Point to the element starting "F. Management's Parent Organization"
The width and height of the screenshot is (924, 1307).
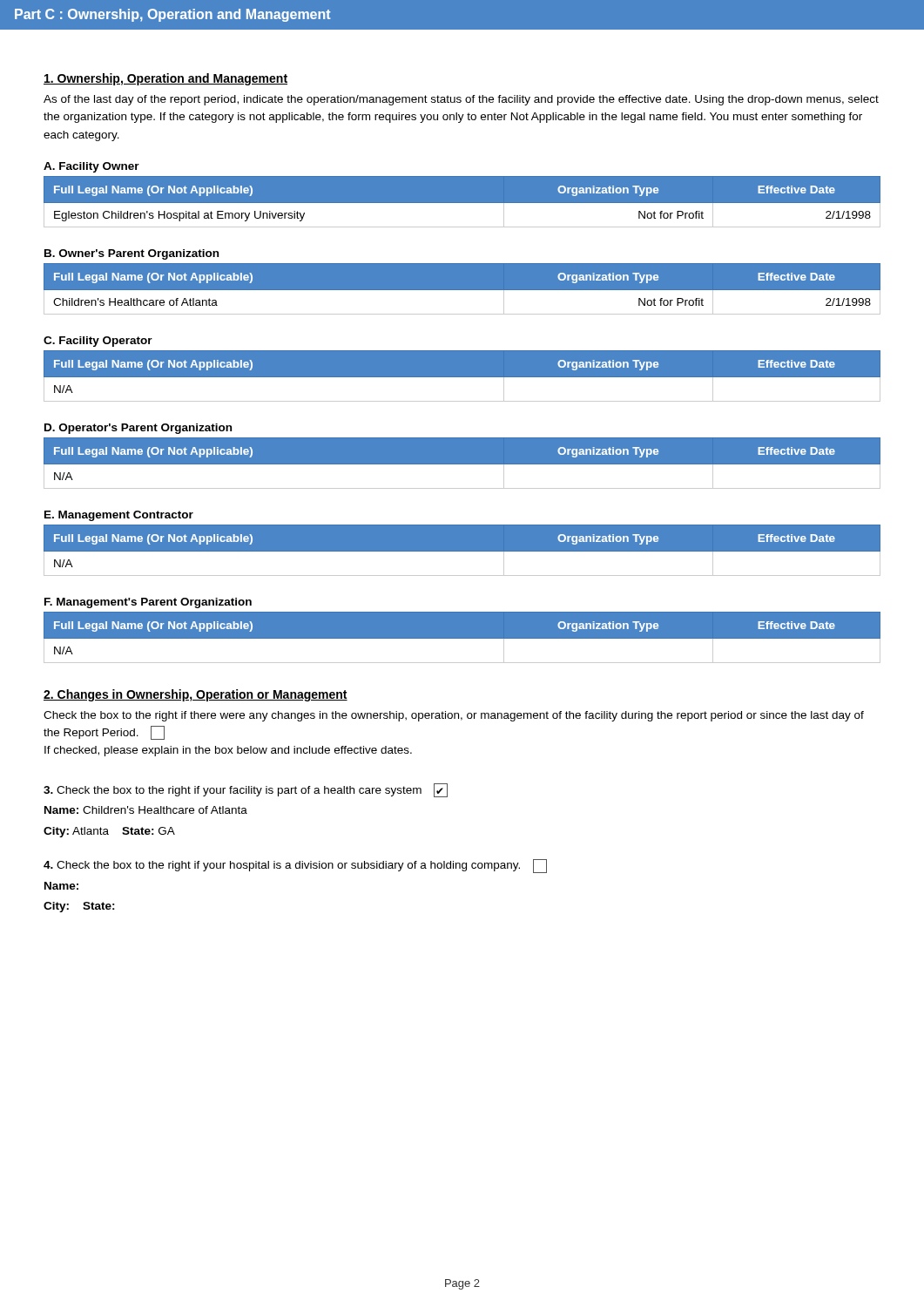148,601
